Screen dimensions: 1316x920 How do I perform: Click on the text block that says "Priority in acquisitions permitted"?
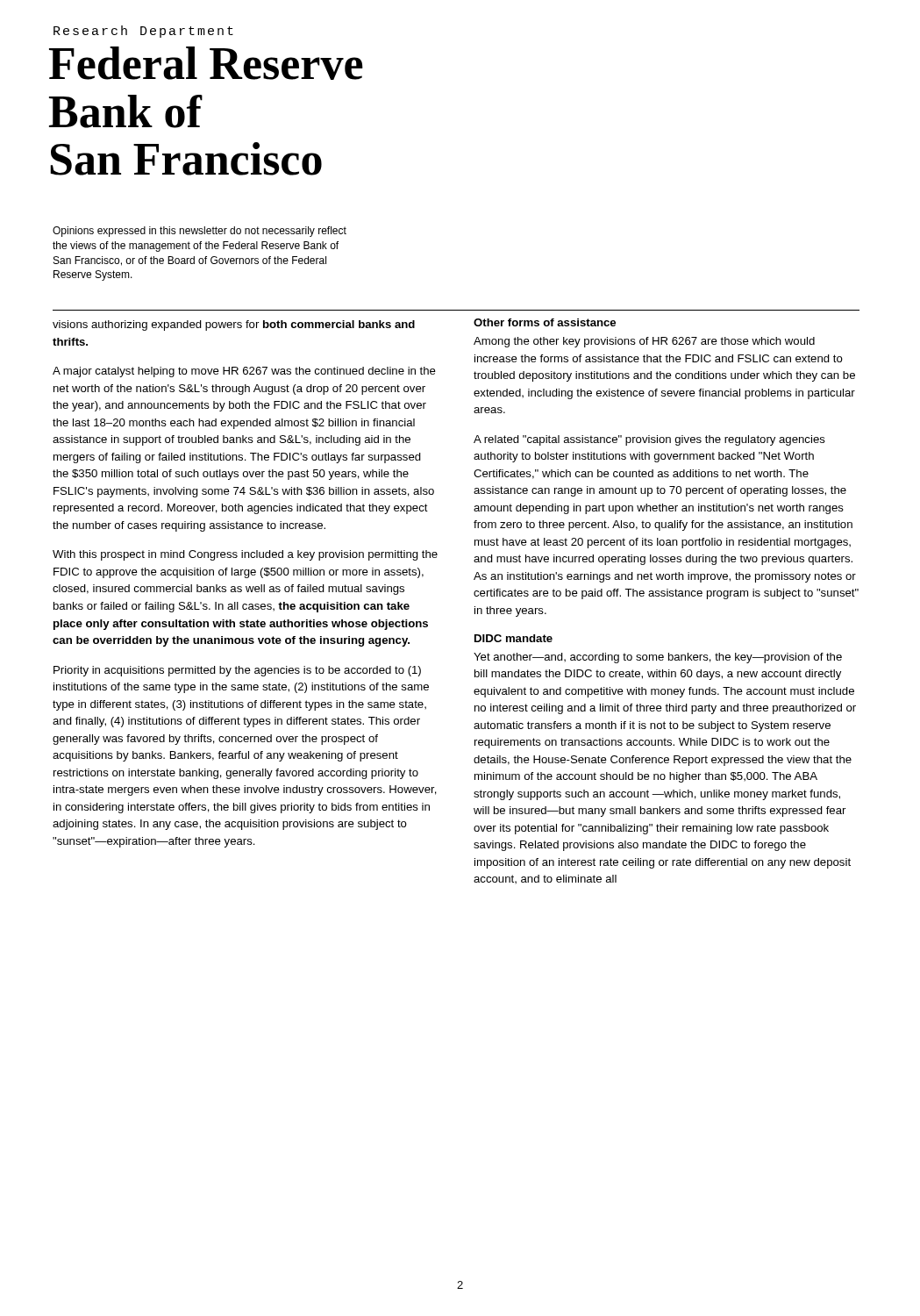(246, 755)
